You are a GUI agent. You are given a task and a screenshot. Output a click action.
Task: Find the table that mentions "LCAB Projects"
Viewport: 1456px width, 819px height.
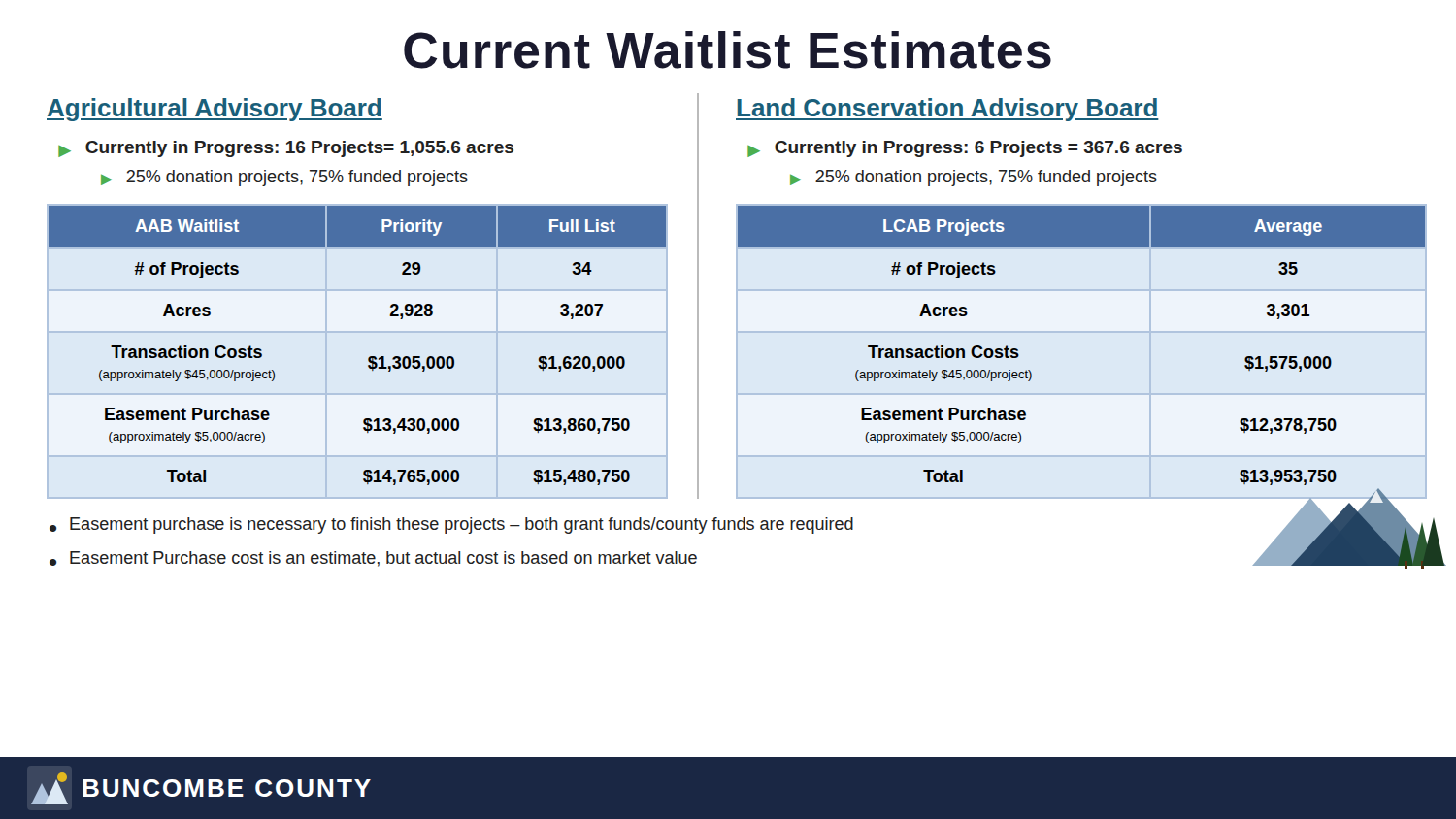(x=1081, y=351)
